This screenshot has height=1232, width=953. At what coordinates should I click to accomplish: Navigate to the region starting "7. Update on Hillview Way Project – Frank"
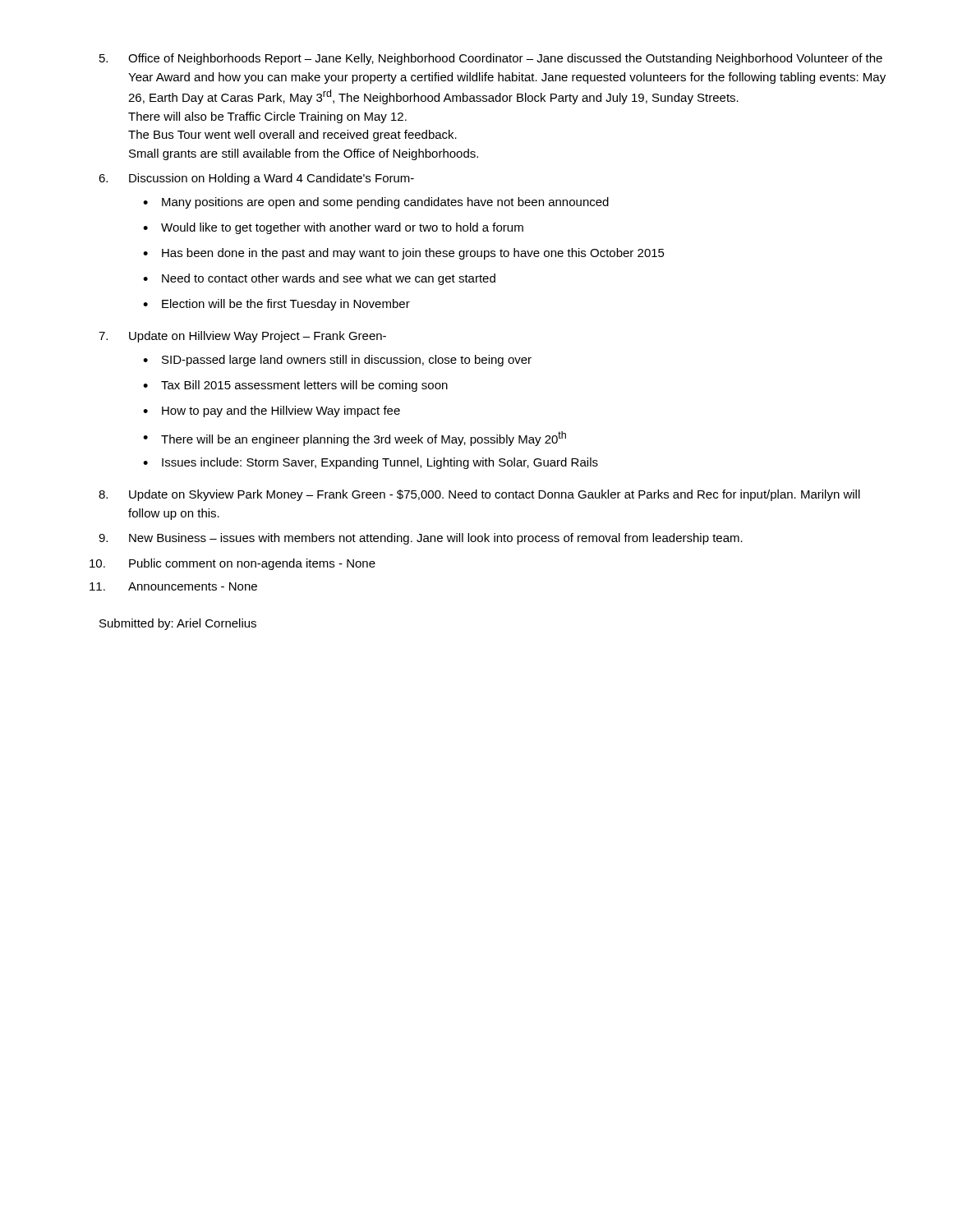242,337
